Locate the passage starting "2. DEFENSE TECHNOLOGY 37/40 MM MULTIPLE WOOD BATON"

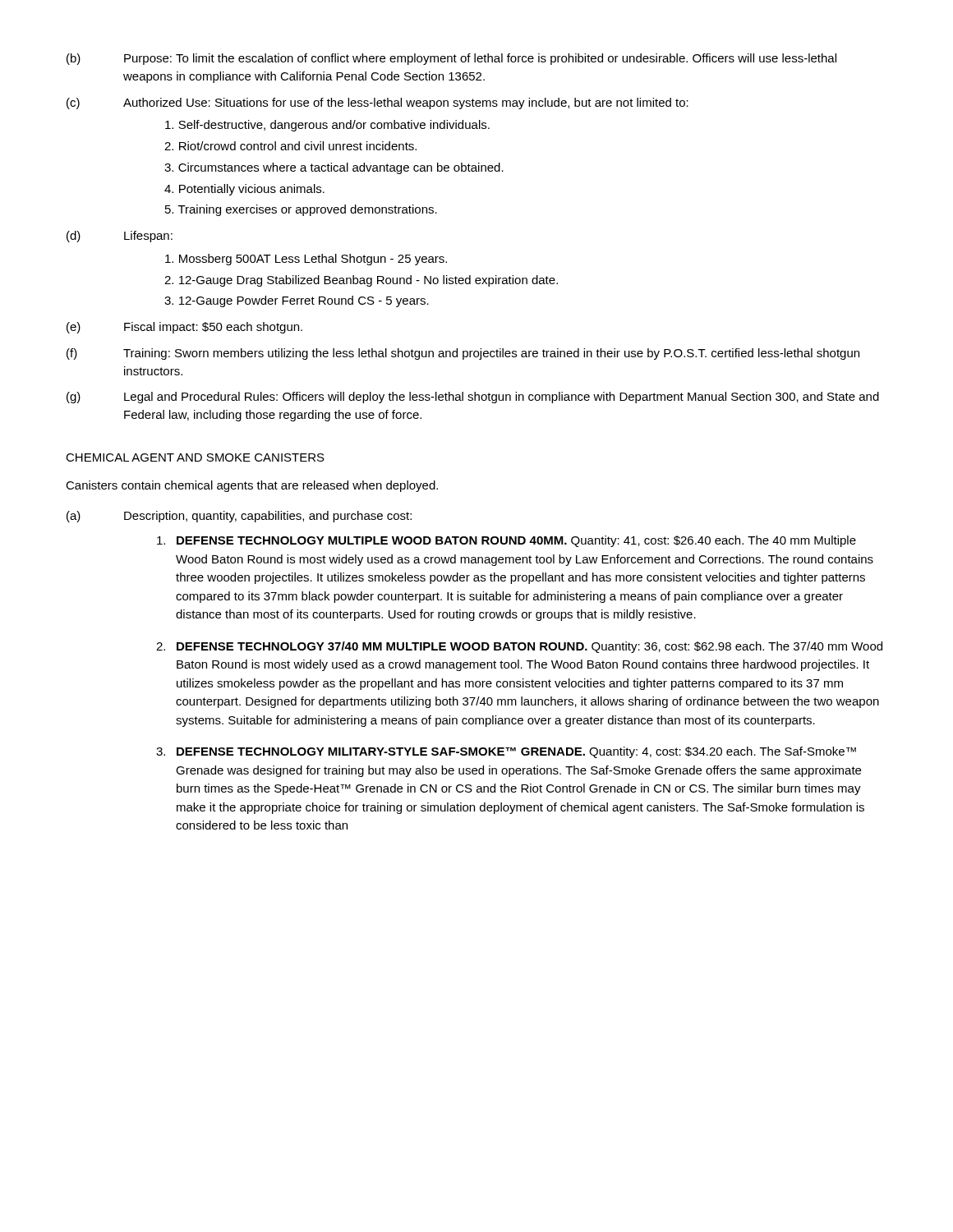coord(522,683)
